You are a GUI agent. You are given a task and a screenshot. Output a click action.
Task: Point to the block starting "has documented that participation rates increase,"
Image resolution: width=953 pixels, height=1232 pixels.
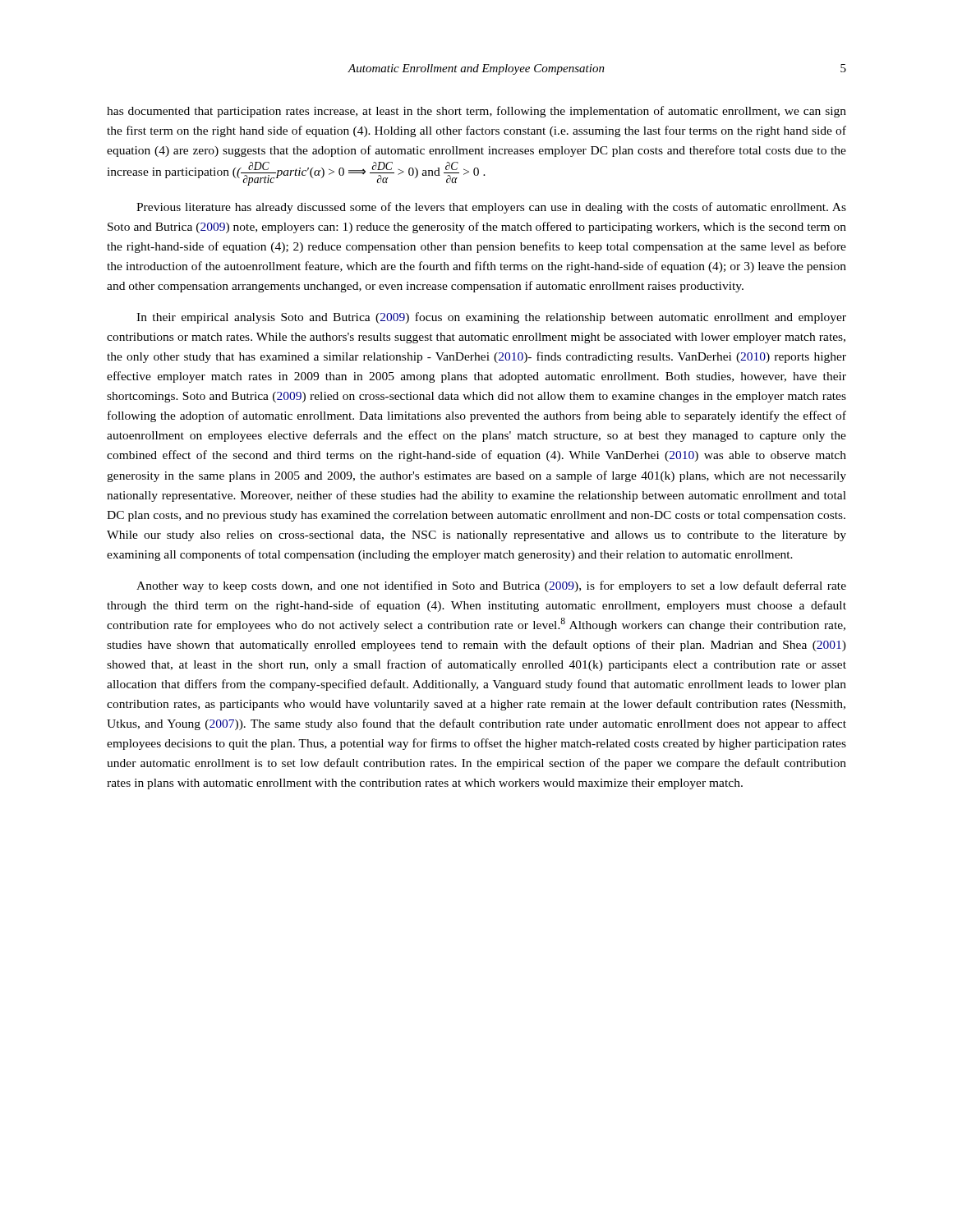[x=476, y=145]
